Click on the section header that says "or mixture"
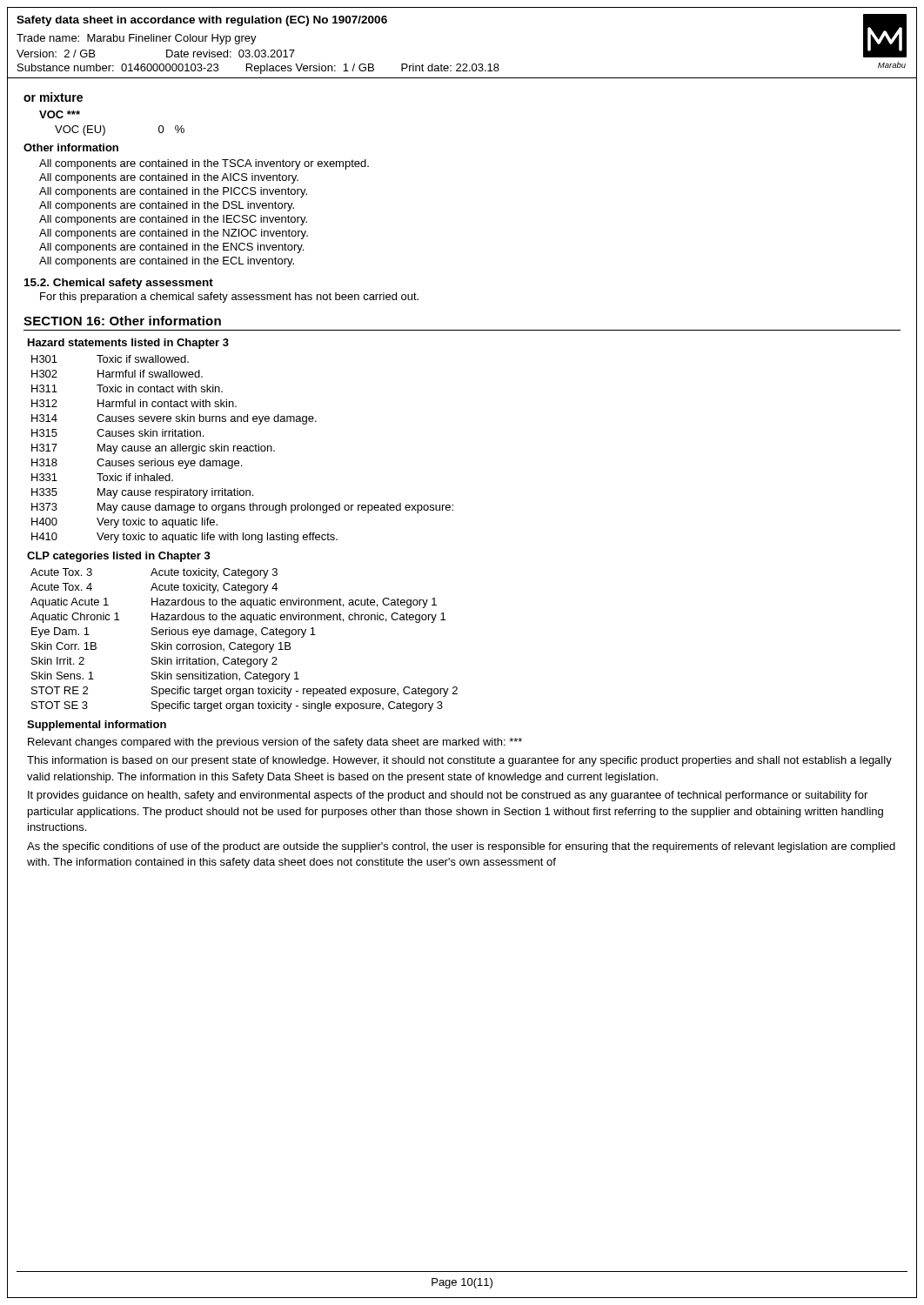This screenshot has height=1305, width=924. [x=53, y=97]
